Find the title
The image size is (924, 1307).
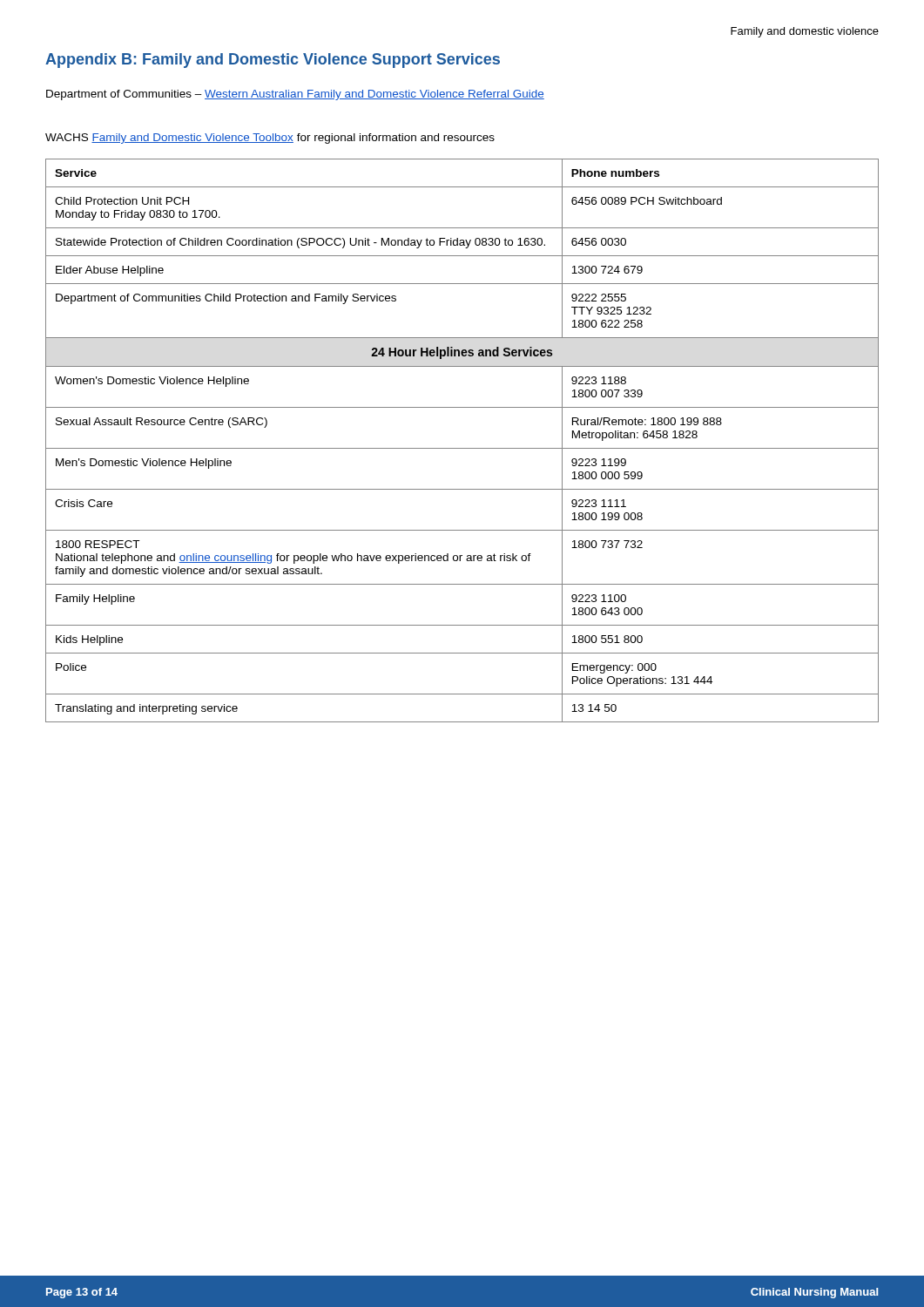pos(273,59)
